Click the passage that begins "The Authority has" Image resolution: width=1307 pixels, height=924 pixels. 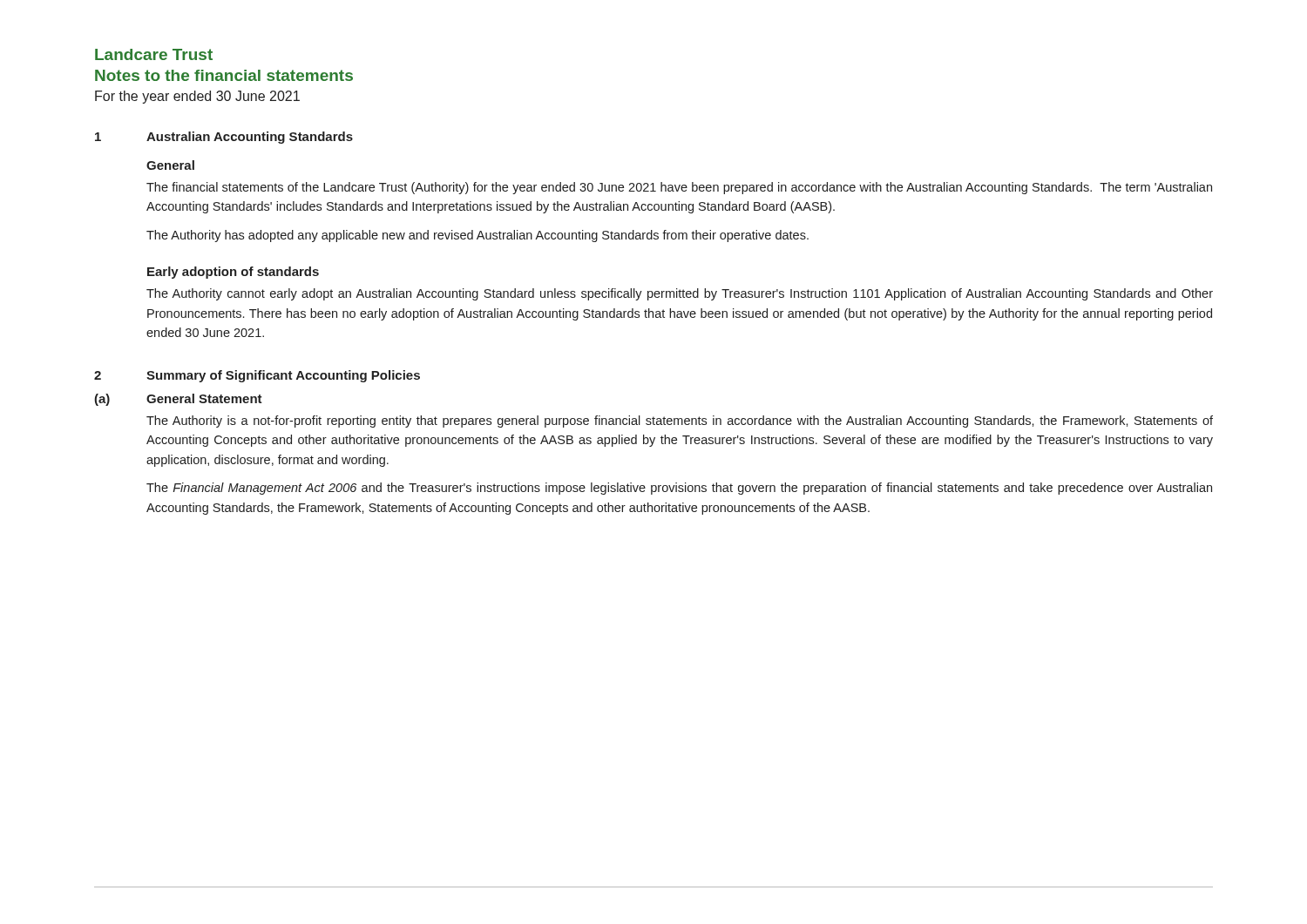coord(680,235)
